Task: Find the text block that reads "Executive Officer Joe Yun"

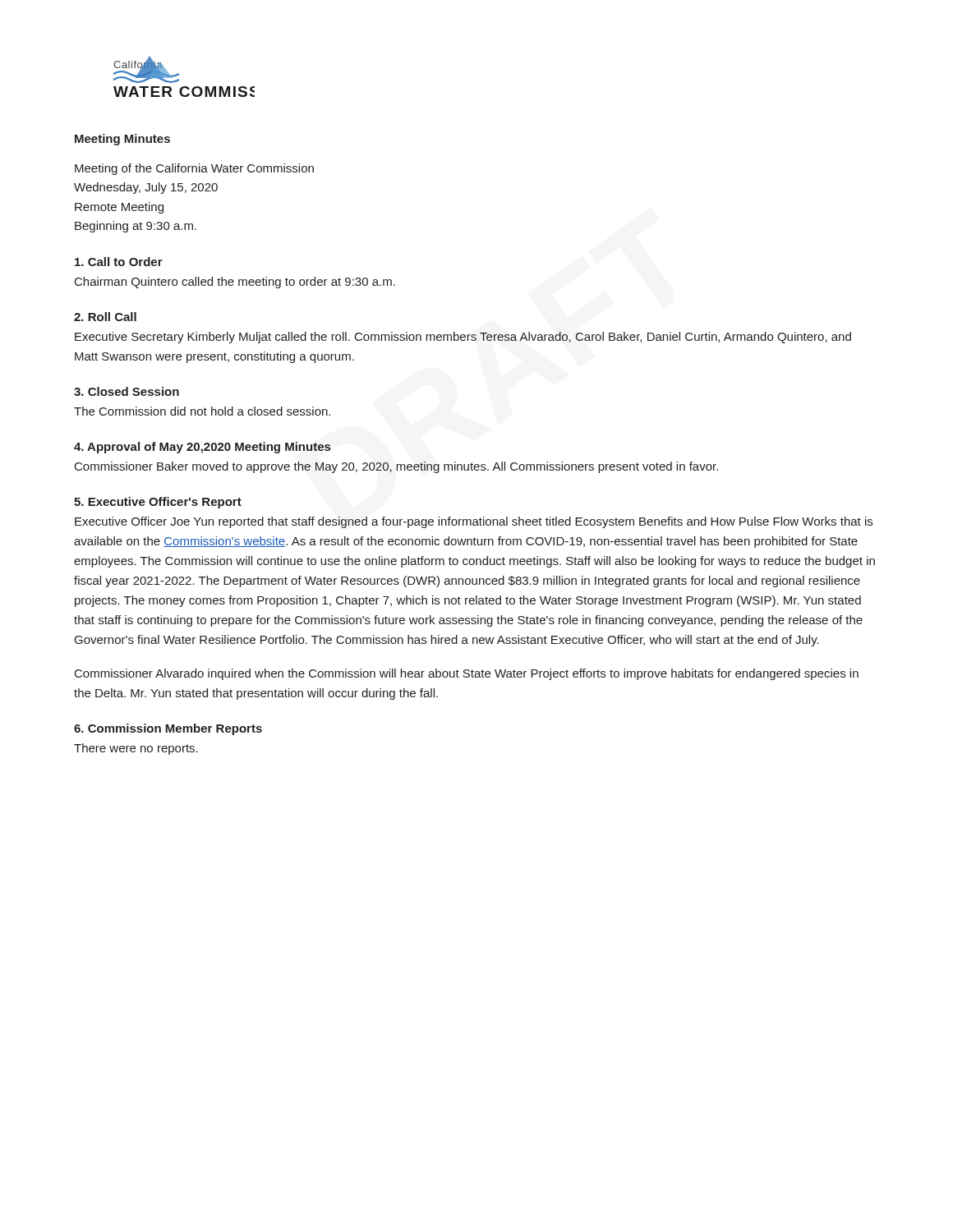Action: 475,580
